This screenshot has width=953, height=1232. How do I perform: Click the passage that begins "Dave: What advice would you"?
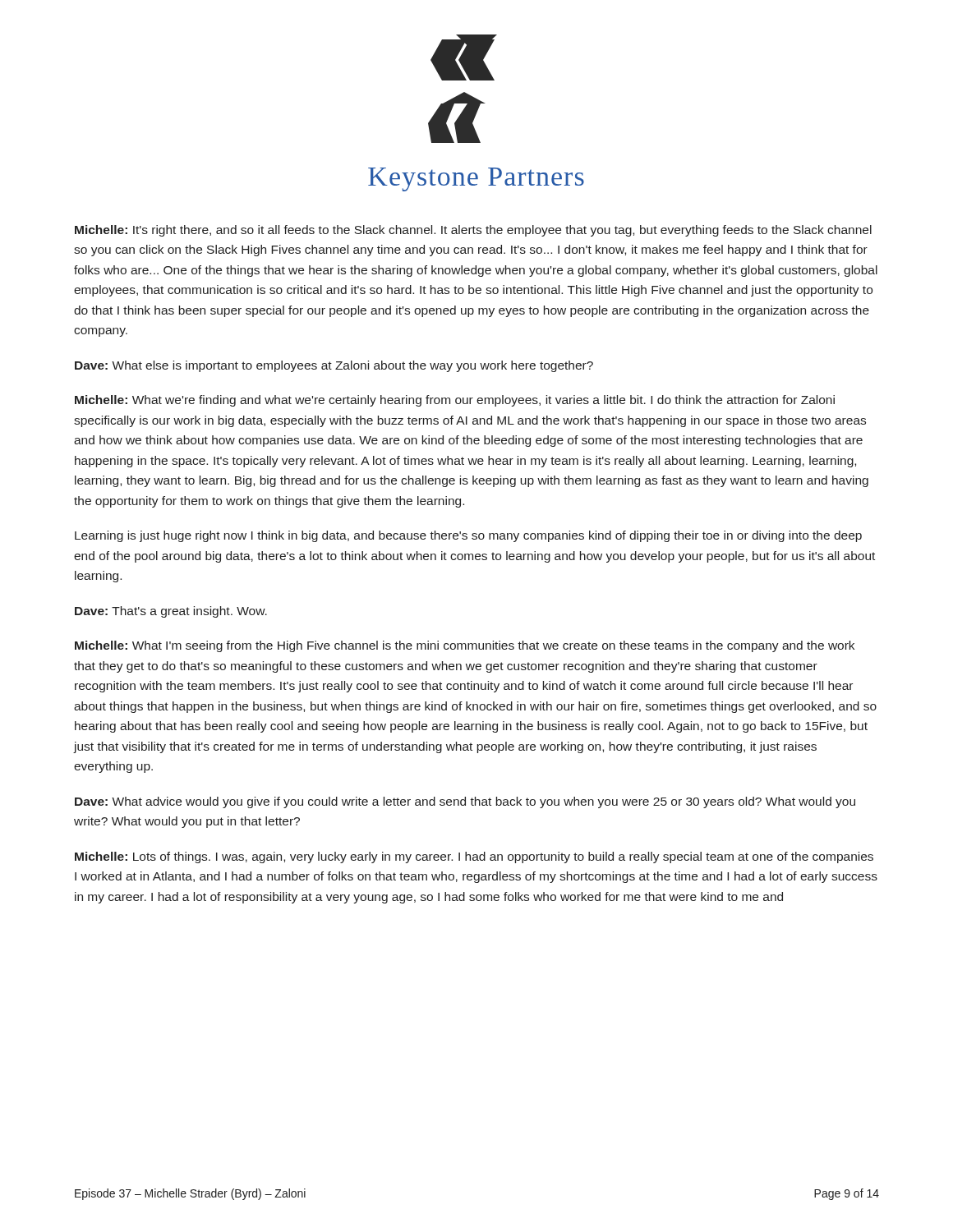point(465,811)
